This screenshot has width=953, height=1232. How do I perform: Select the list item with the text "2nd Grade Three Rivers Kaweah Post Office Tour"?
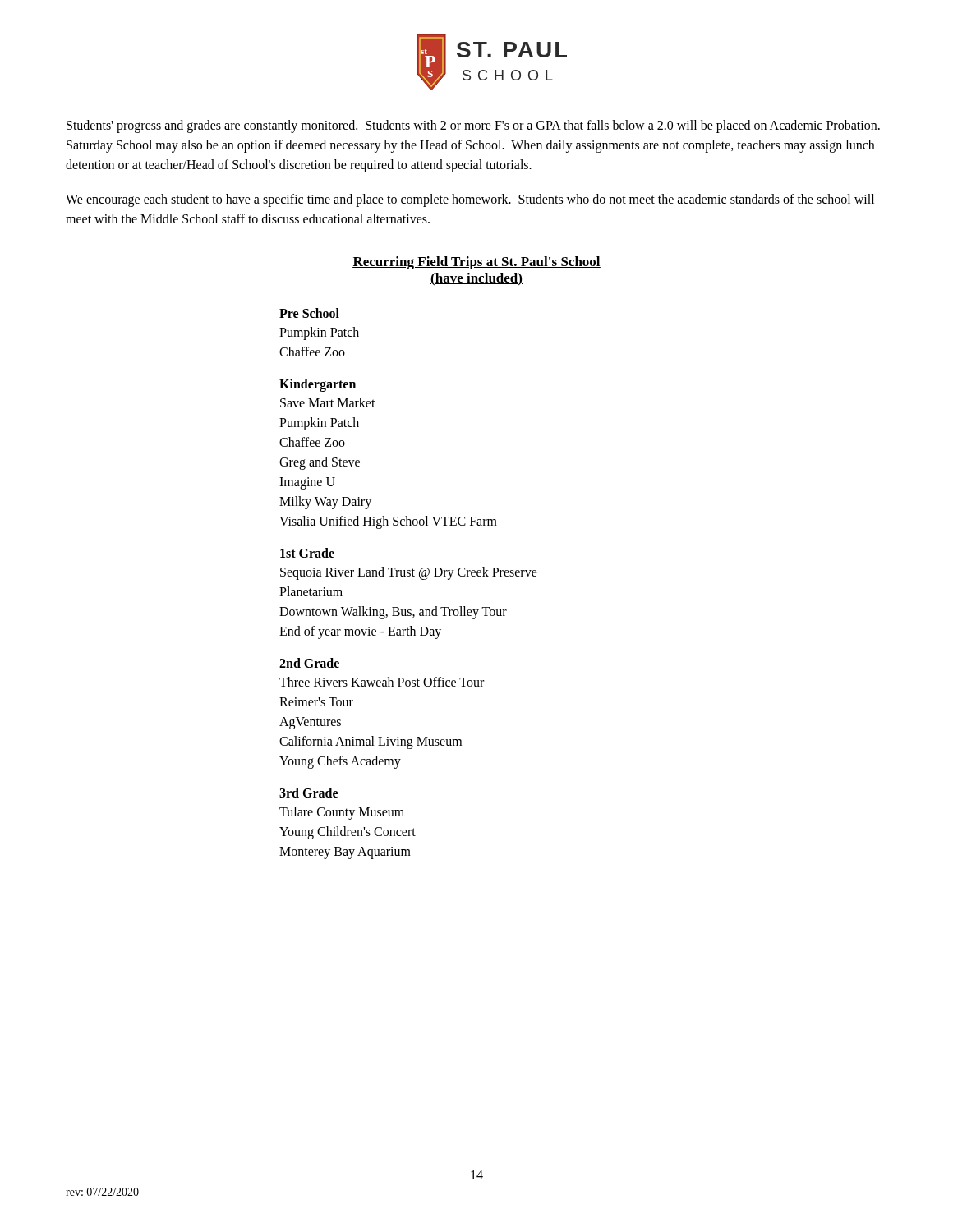pyautogui.click(x=309, y=663)
